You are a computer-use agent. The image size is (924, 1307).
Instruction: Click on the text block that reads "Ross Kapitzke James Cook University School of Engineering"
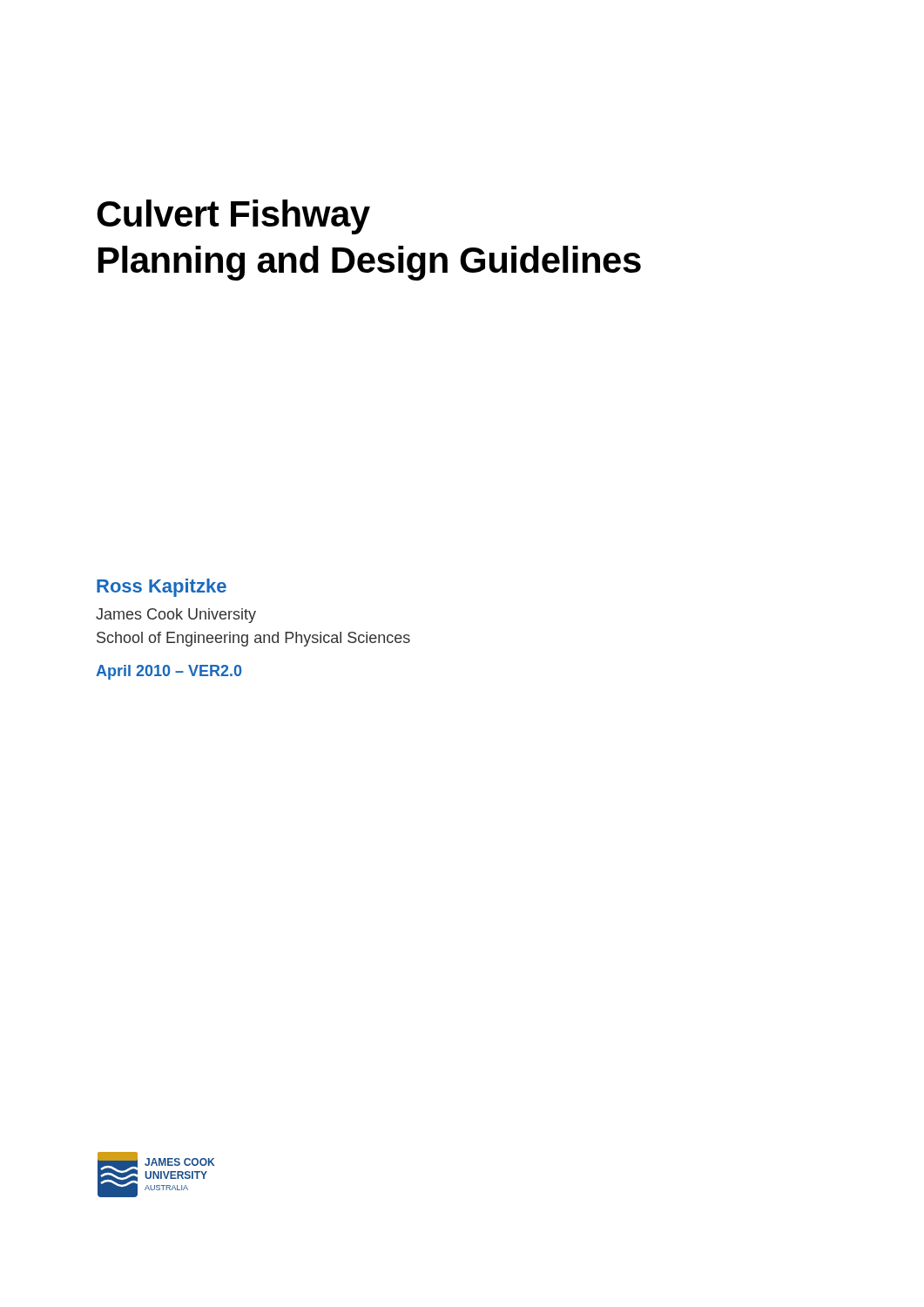tap(253, 628)
